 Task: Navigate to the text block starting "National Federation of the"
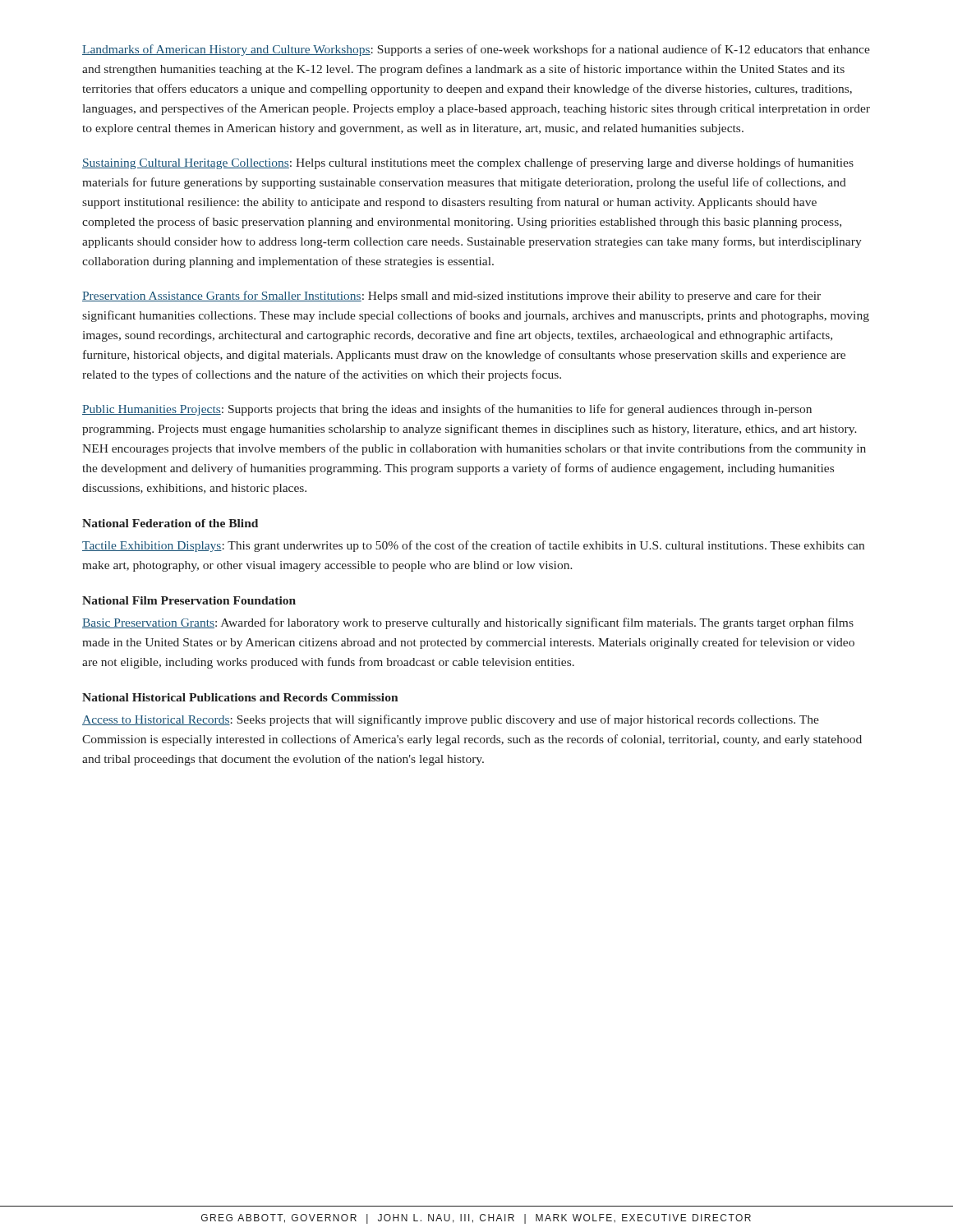(x=170, y=523)
